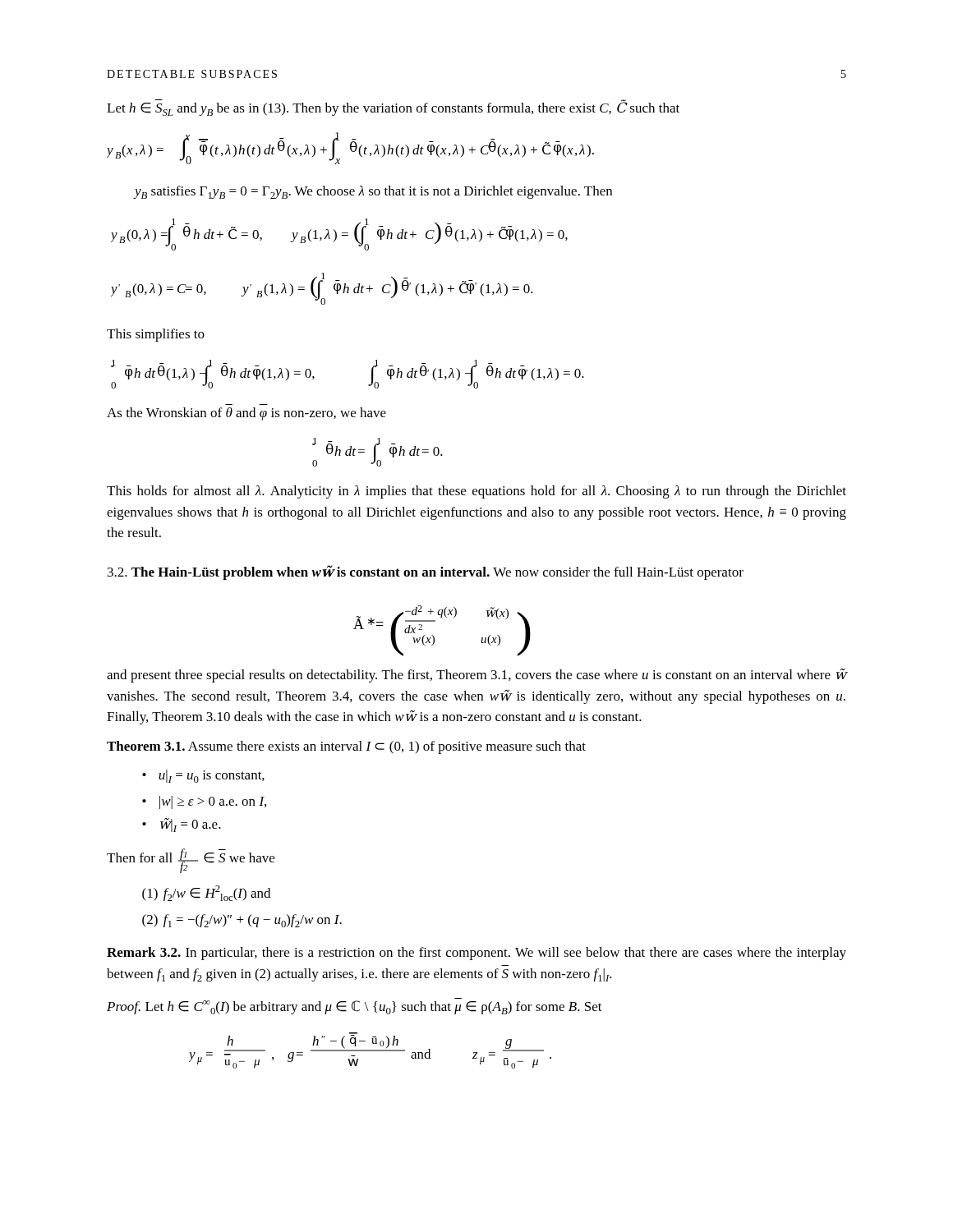This screenshot has width=953, height=1232.
Task: Select the text block with the text "Proof. Let h ∈ C∞0(I) be arbitrary and"
Action: pos(476,1007)
